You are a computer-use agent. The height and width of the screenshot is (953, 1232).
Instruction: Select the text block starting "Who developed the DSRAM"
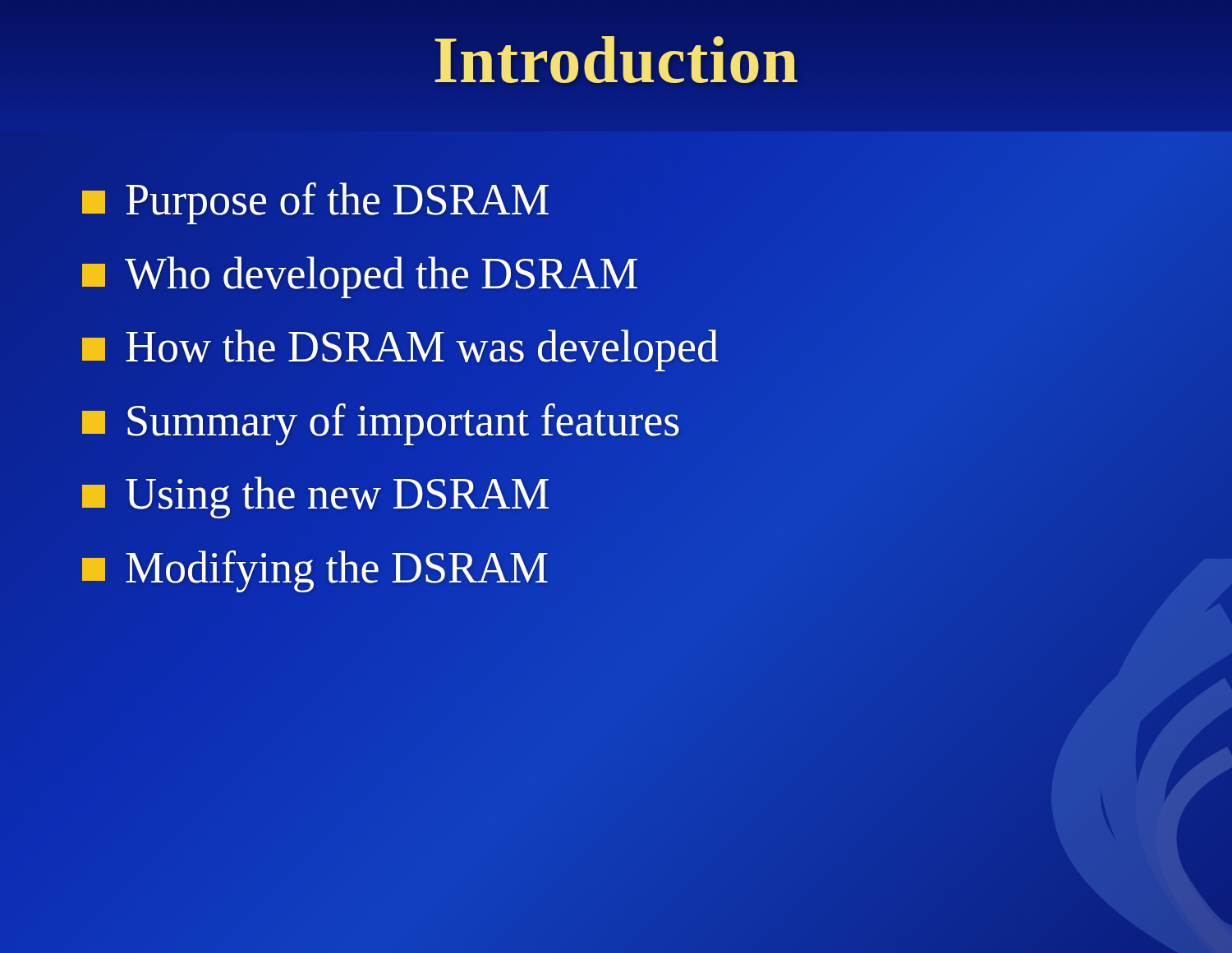click(360, 274)
